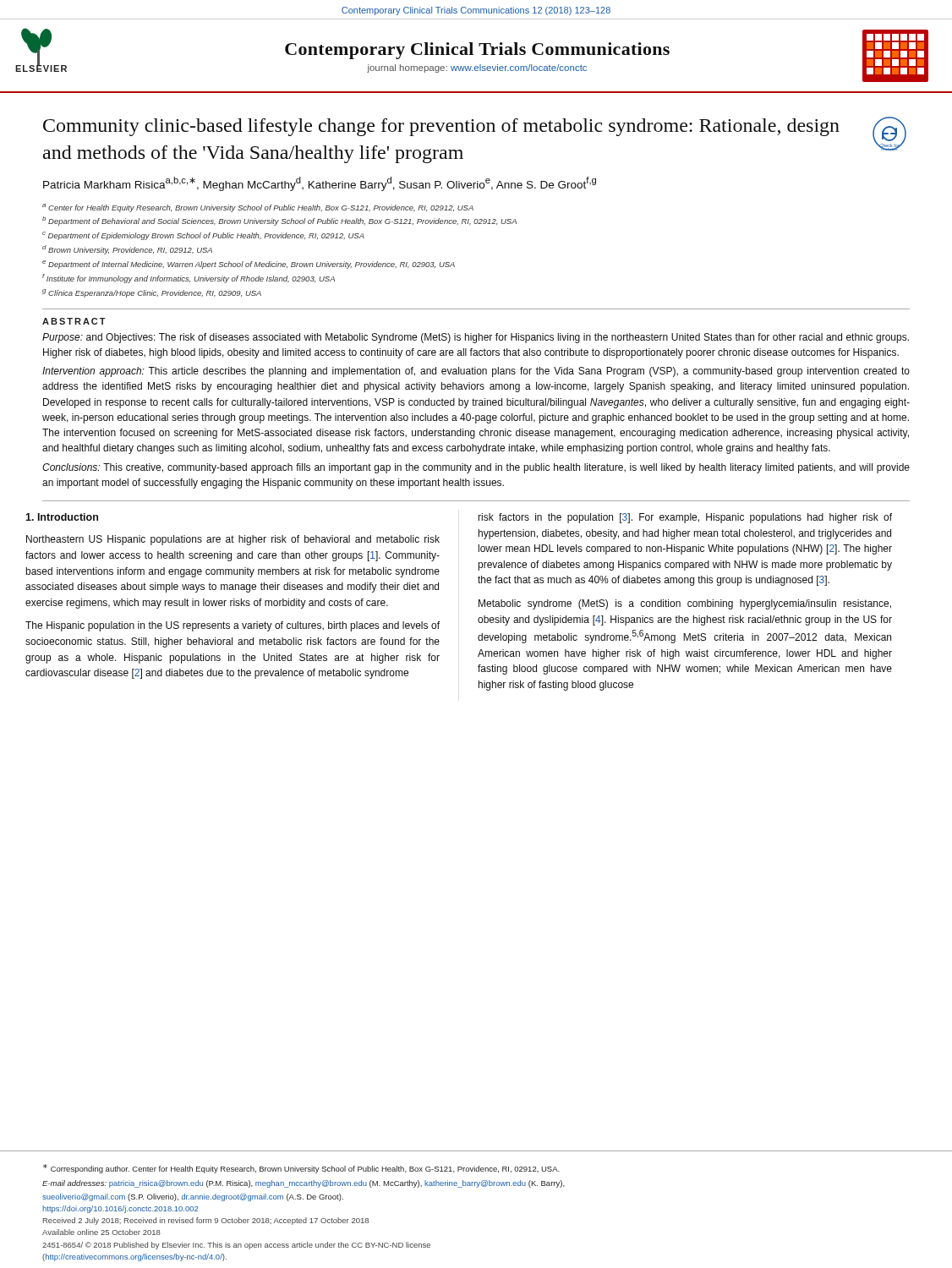Point to the block beginning "Patricia Markham Risicaa,b,c,∗, Meghan McCarthyd, Katherine Barryd,"
This screenshot has height=1268, width=952.
click(x=320, y=183)
